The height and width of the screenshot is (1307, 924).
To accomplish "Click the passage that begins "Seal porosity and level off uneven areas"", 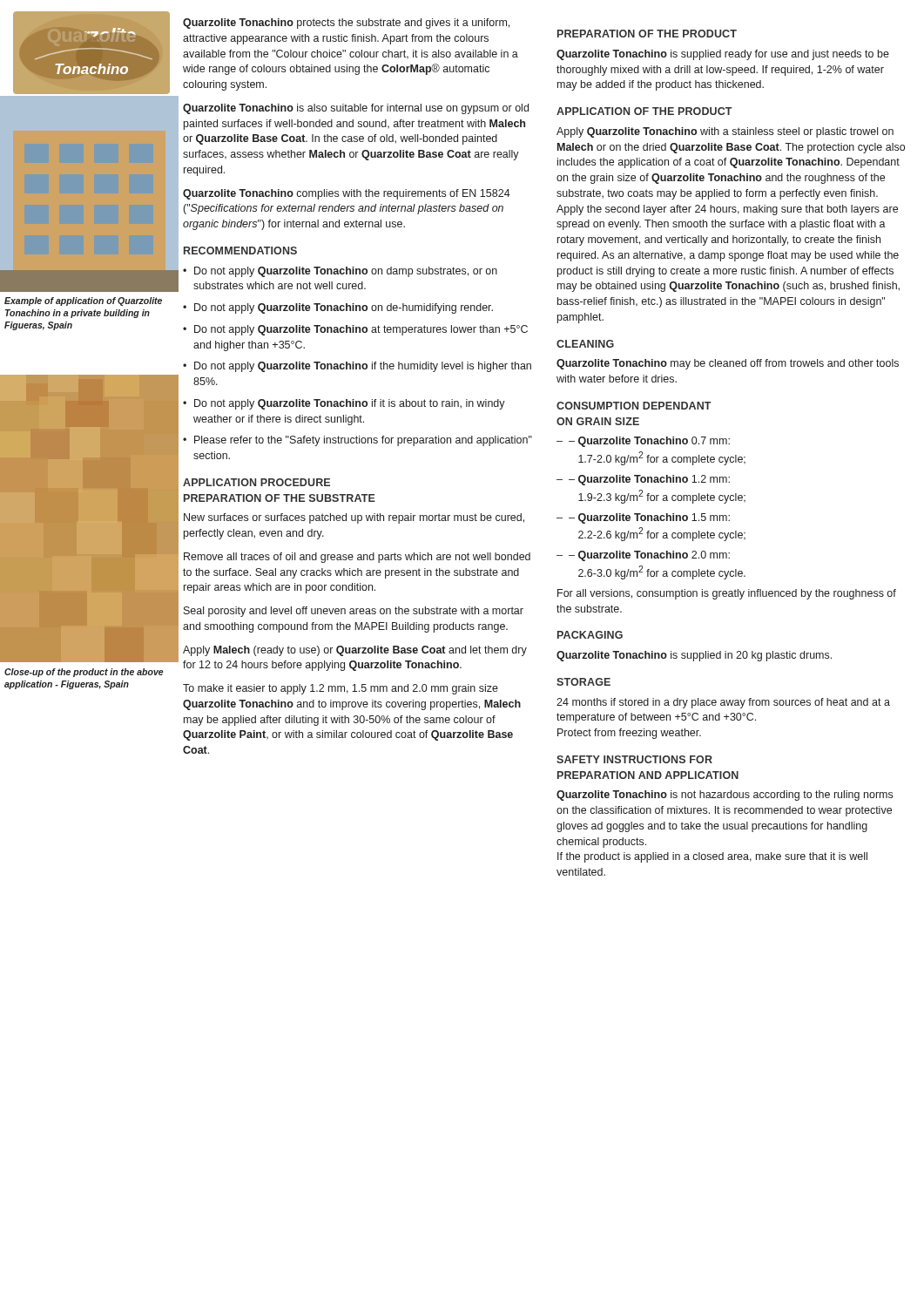I will click(x=357, y=619).
